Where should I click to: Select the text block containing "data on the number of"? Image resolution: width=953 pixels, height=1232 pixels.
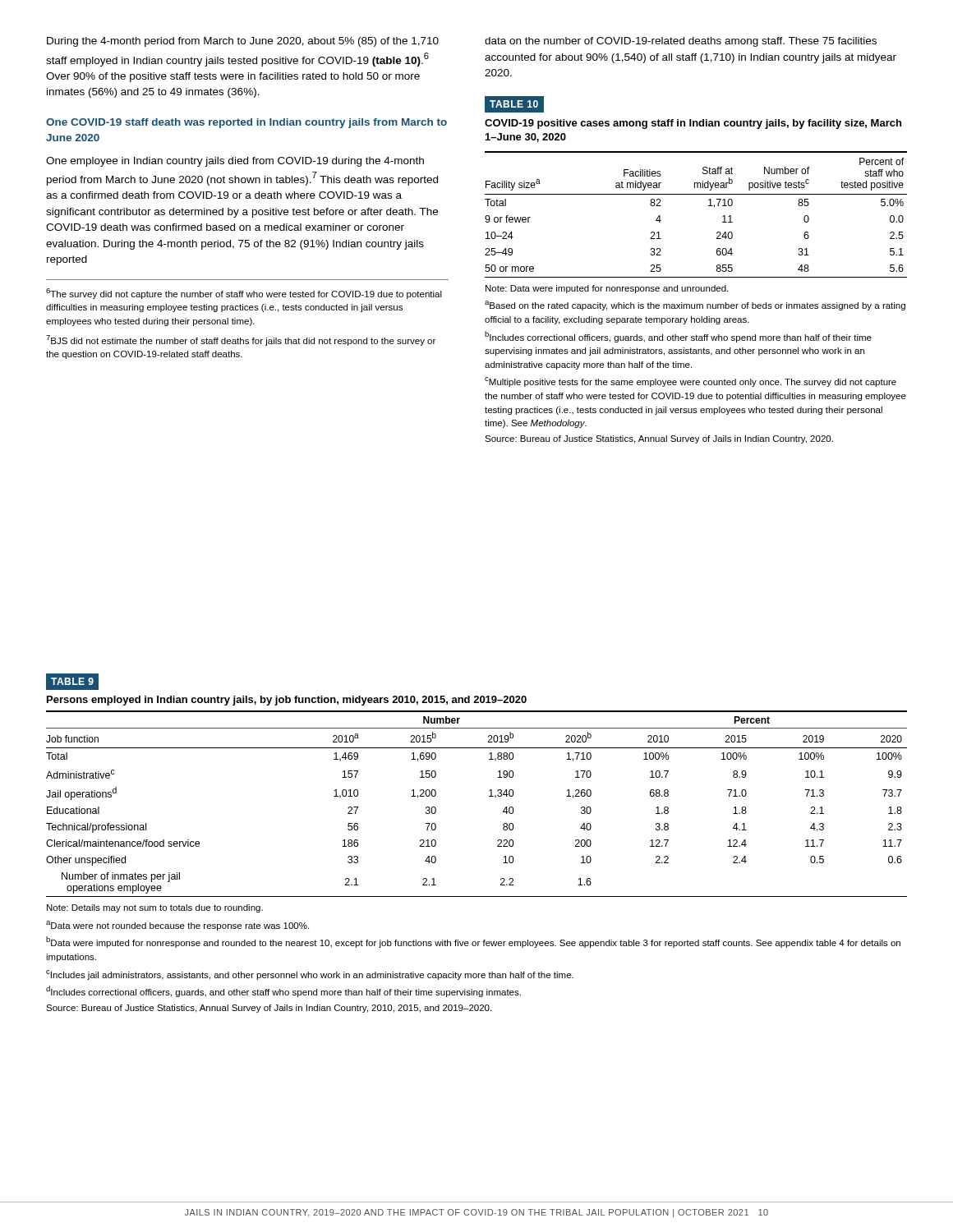point(696,57)
